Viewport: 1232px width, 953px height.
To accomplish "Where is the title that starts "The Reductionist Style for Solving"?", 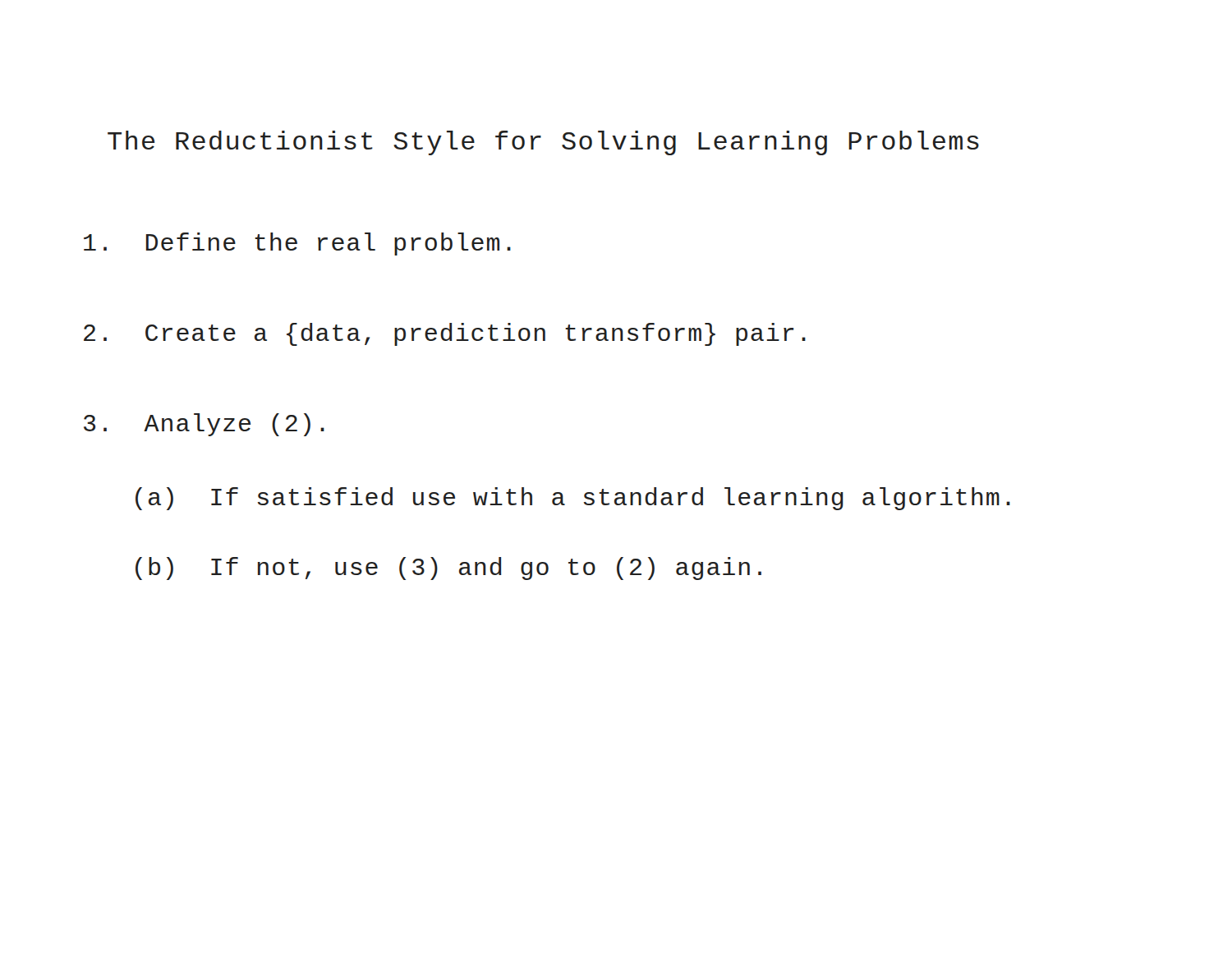I will pyautogui.click(x=544, y=143).
